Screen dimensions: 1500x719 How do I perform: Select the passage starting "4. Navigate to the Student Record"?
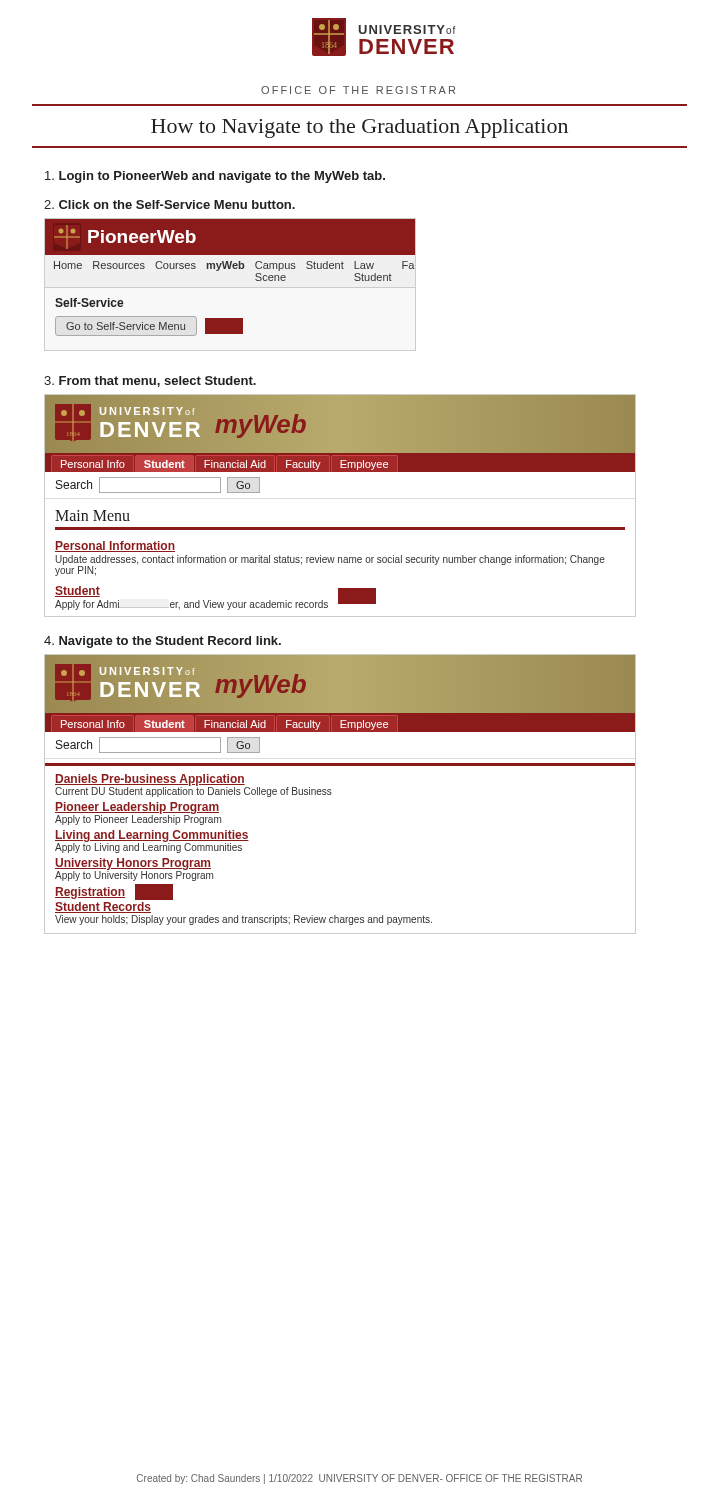click(163, 640)
